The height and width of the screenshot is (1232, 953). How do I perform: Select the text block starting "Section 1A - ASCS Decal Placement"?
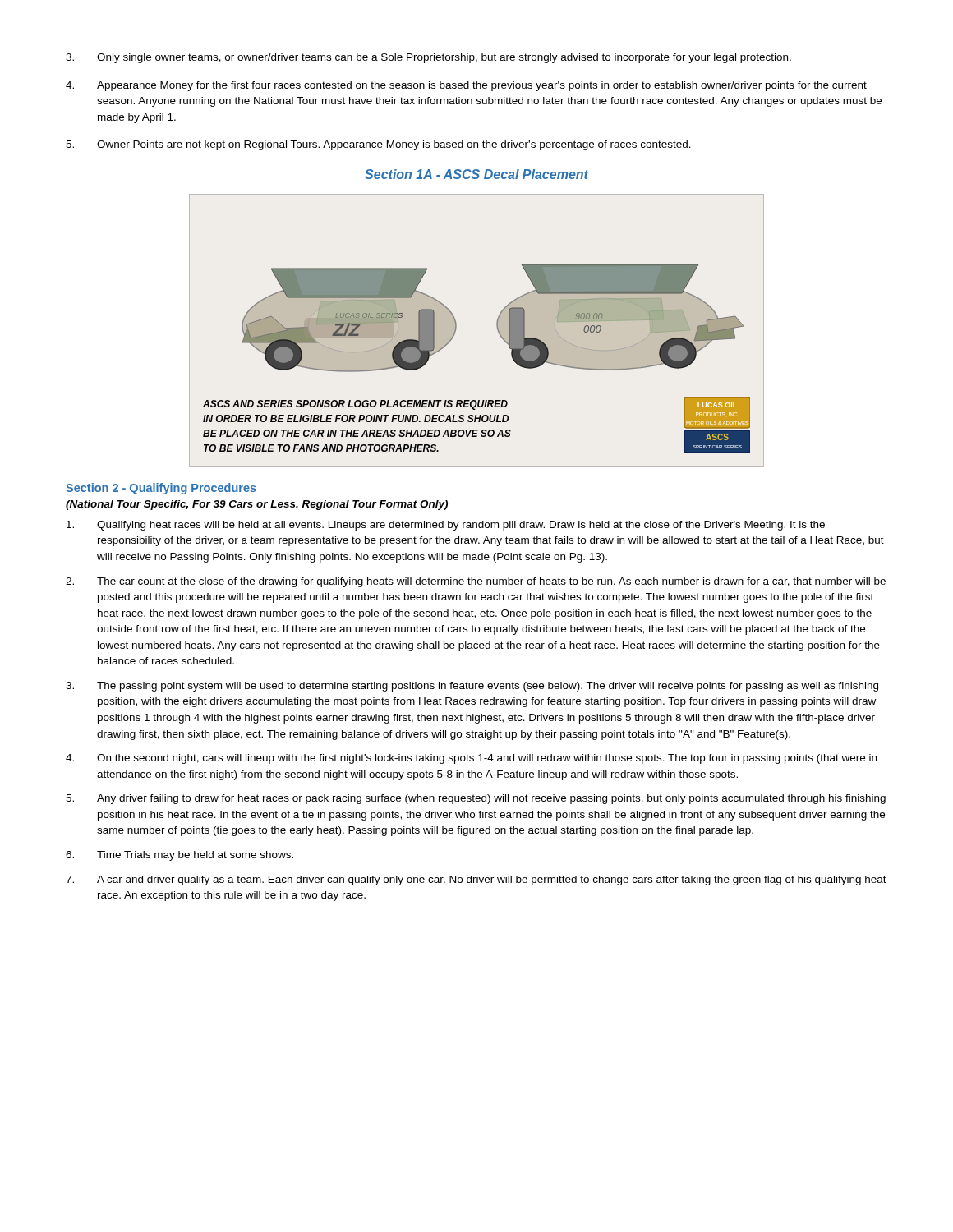pyautogui.click(x=476, y=174)
